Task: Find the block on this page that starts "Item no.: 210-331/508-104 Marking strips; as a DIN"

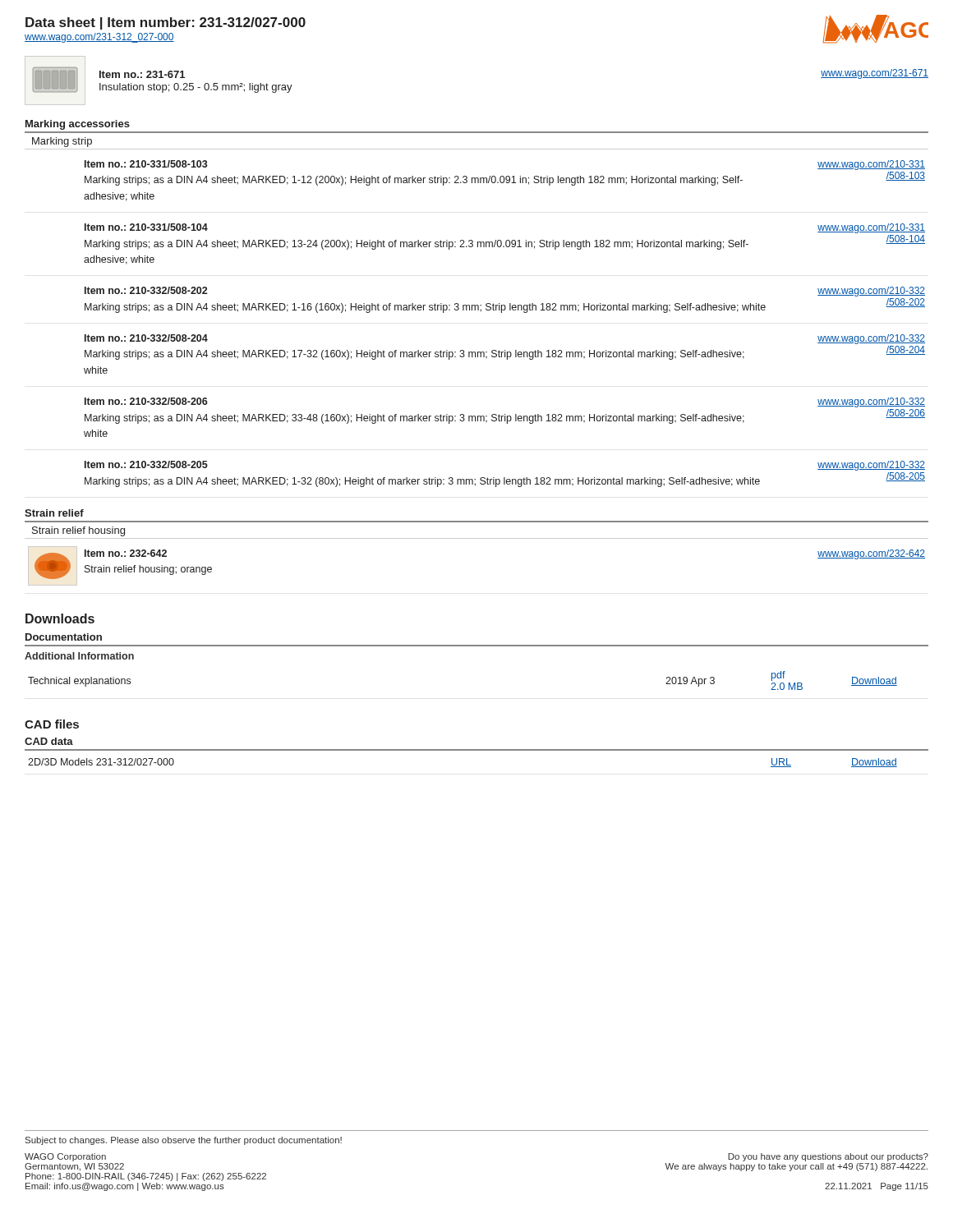Action: point(416,244)
